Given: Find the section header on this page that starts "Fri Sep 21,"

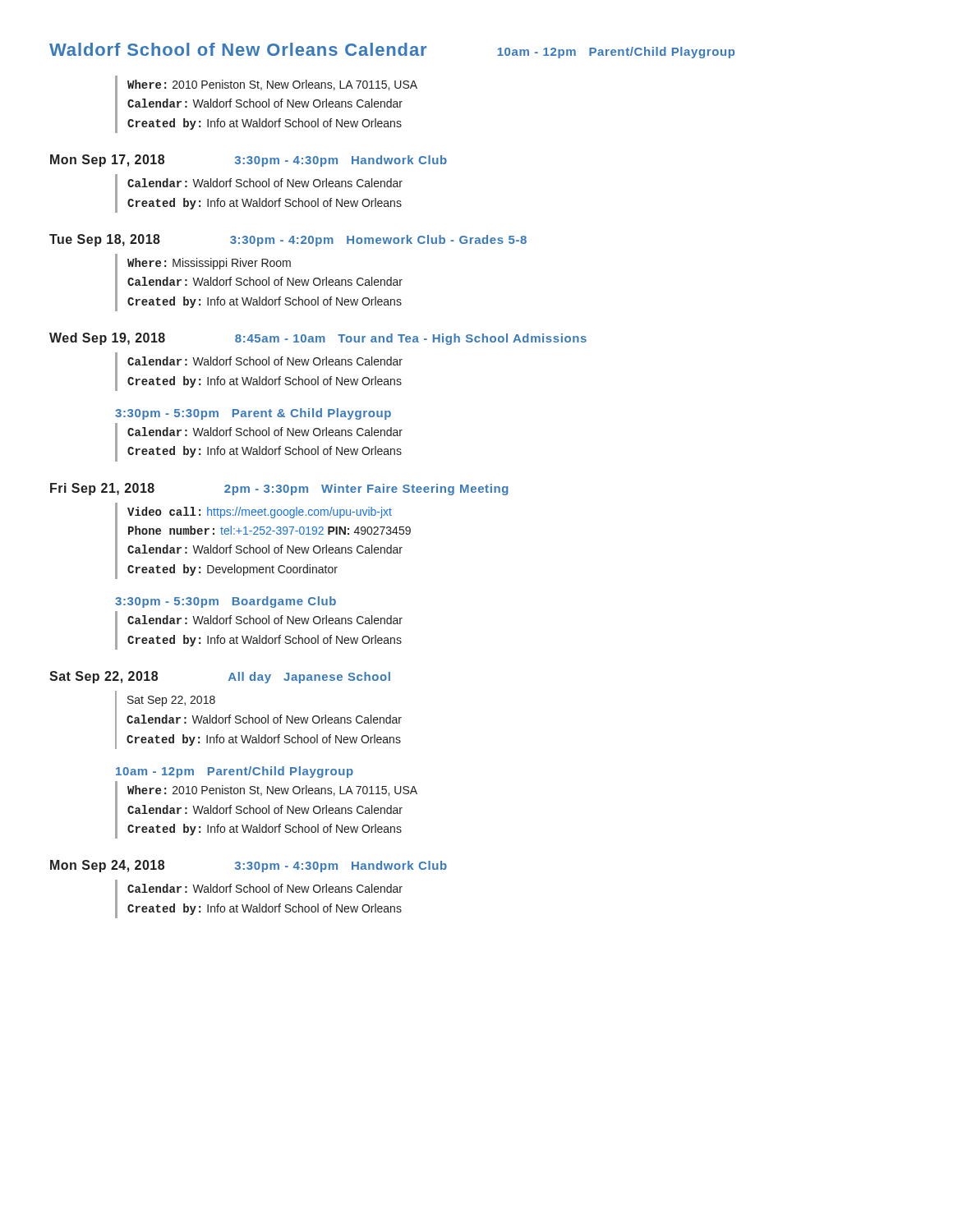Looking at the screenshot, I should (102, 488).
